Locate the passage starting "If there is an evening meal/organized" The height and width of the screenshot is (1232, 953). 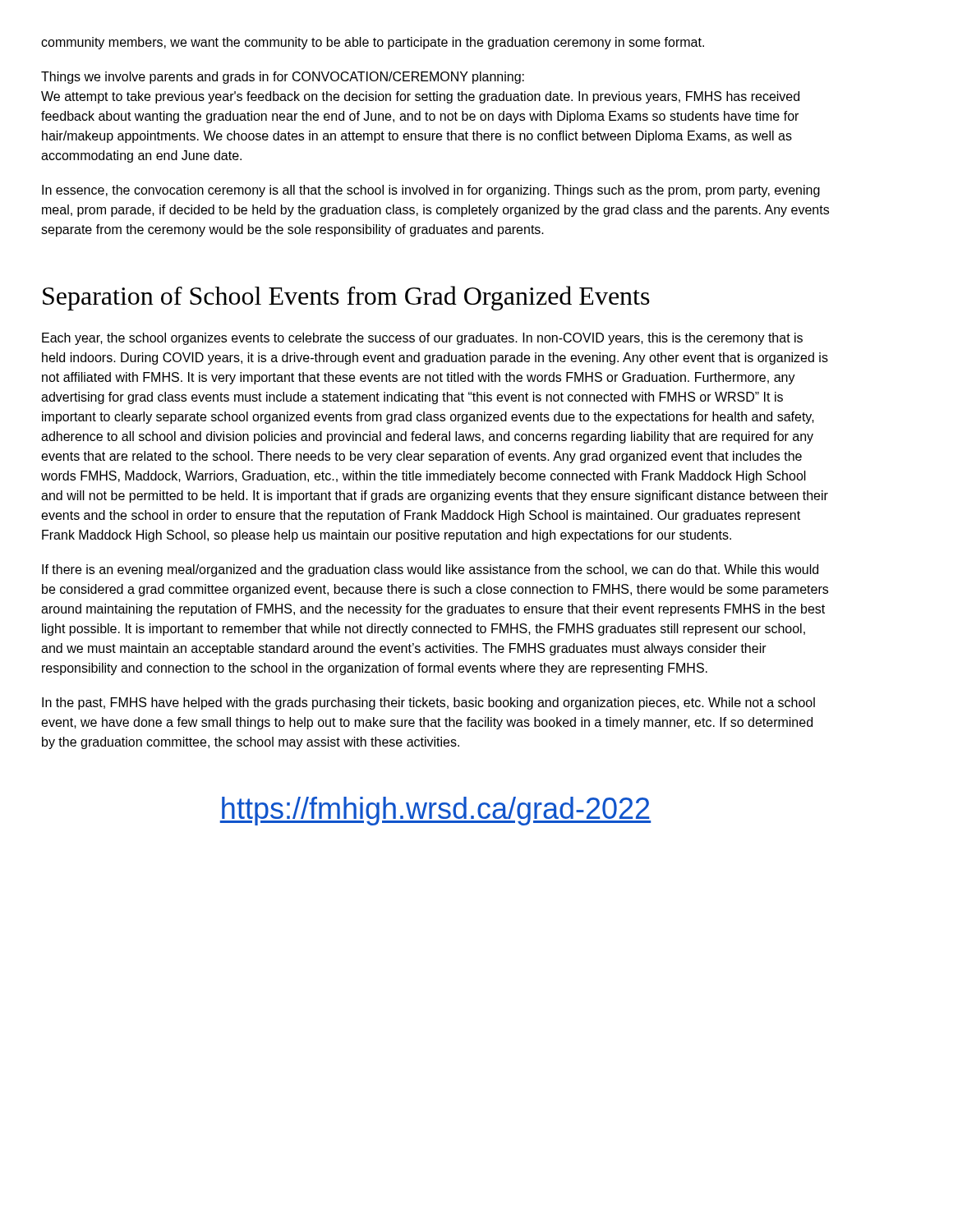435,619
